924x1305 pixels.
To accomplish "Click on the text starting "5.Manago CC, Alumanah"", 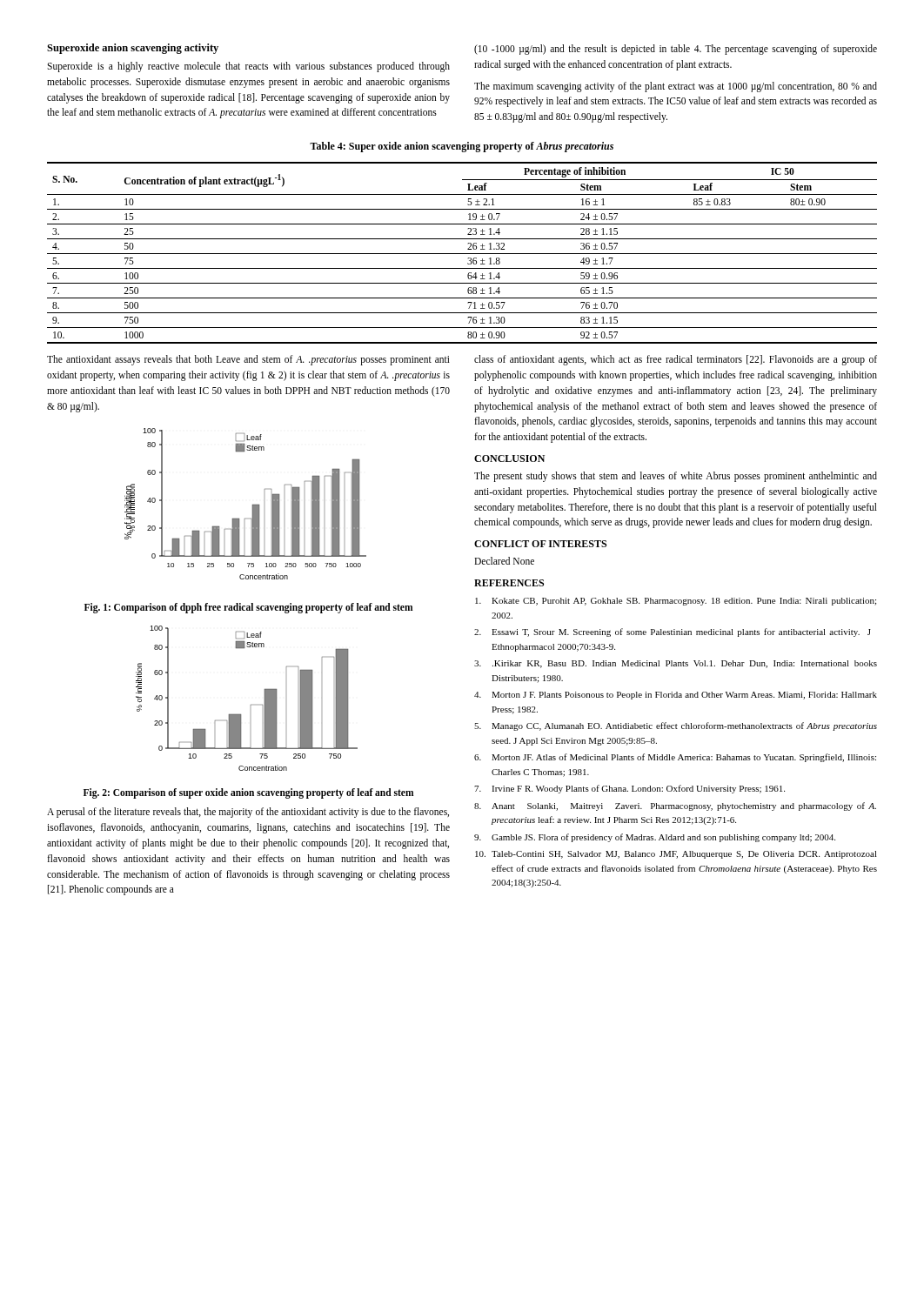I will [676, 733].
